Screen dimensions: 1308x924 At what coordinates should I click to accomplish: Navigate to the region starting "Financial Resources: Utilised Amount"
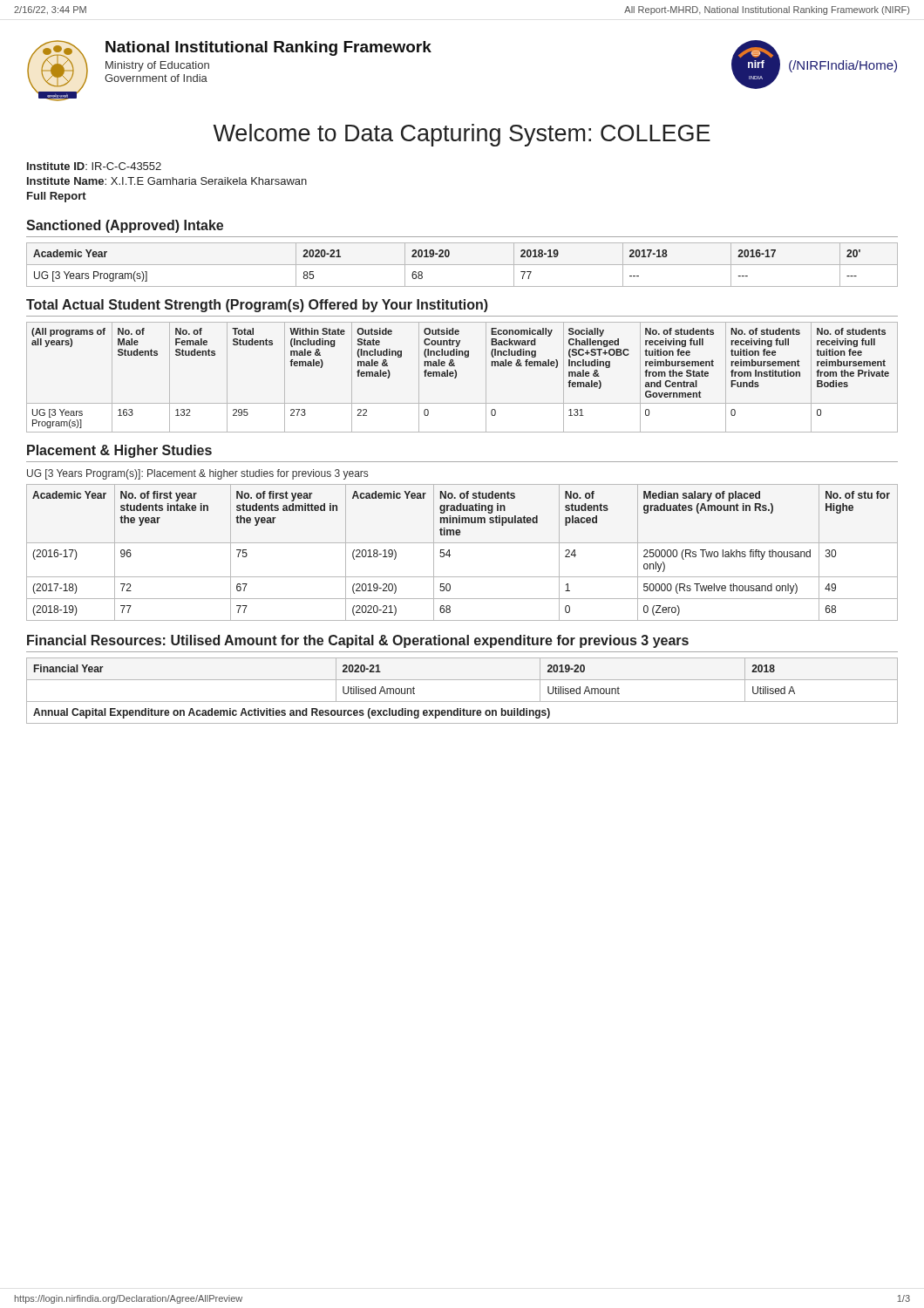[358, 640]
